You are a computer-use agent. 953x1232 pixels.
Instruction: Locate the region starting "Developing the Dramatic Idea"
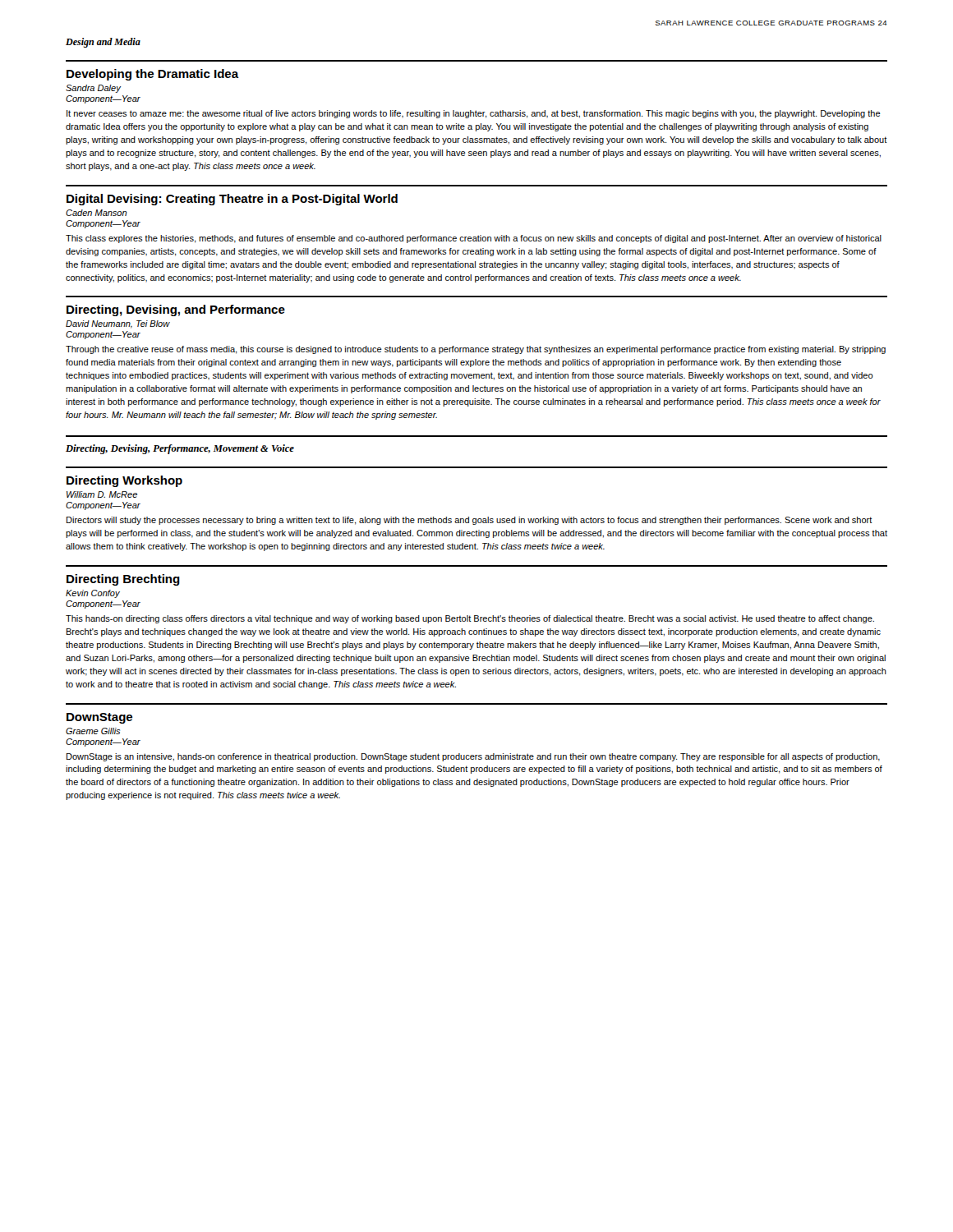coord(152,73)
